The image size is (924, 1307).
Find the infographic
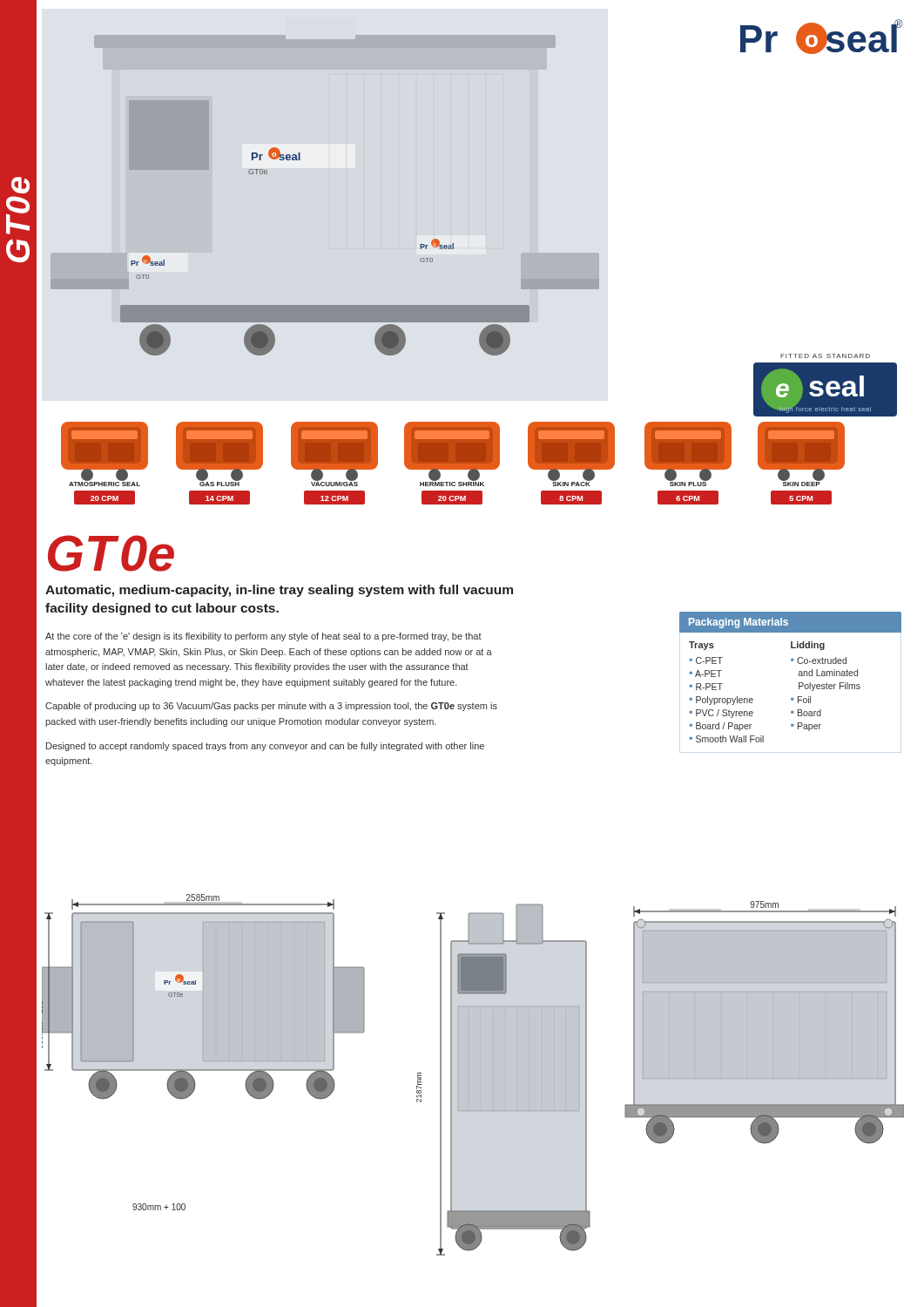coord(475,465)
